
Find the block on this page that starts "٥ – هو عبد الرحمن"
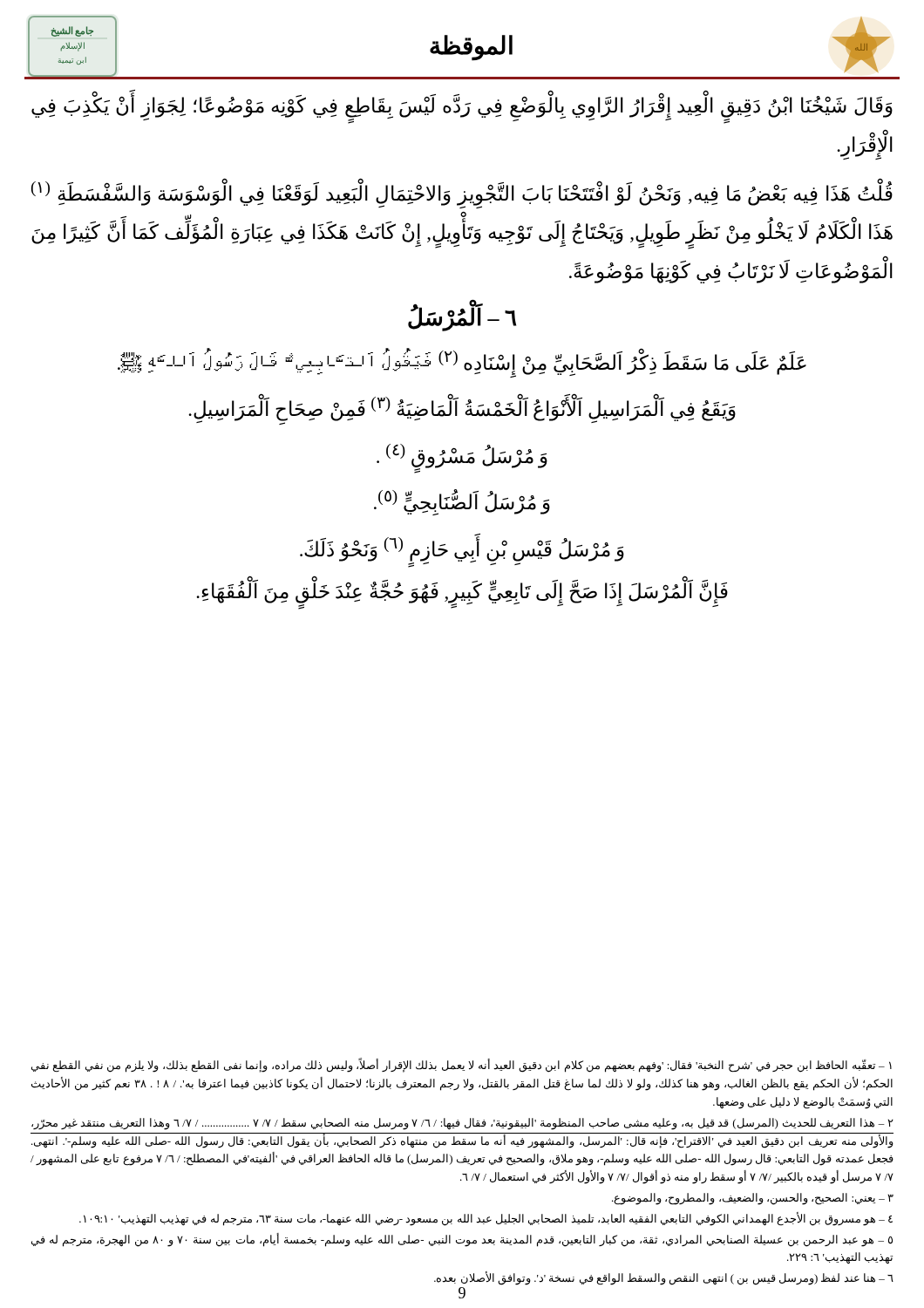click(462, 1248)
